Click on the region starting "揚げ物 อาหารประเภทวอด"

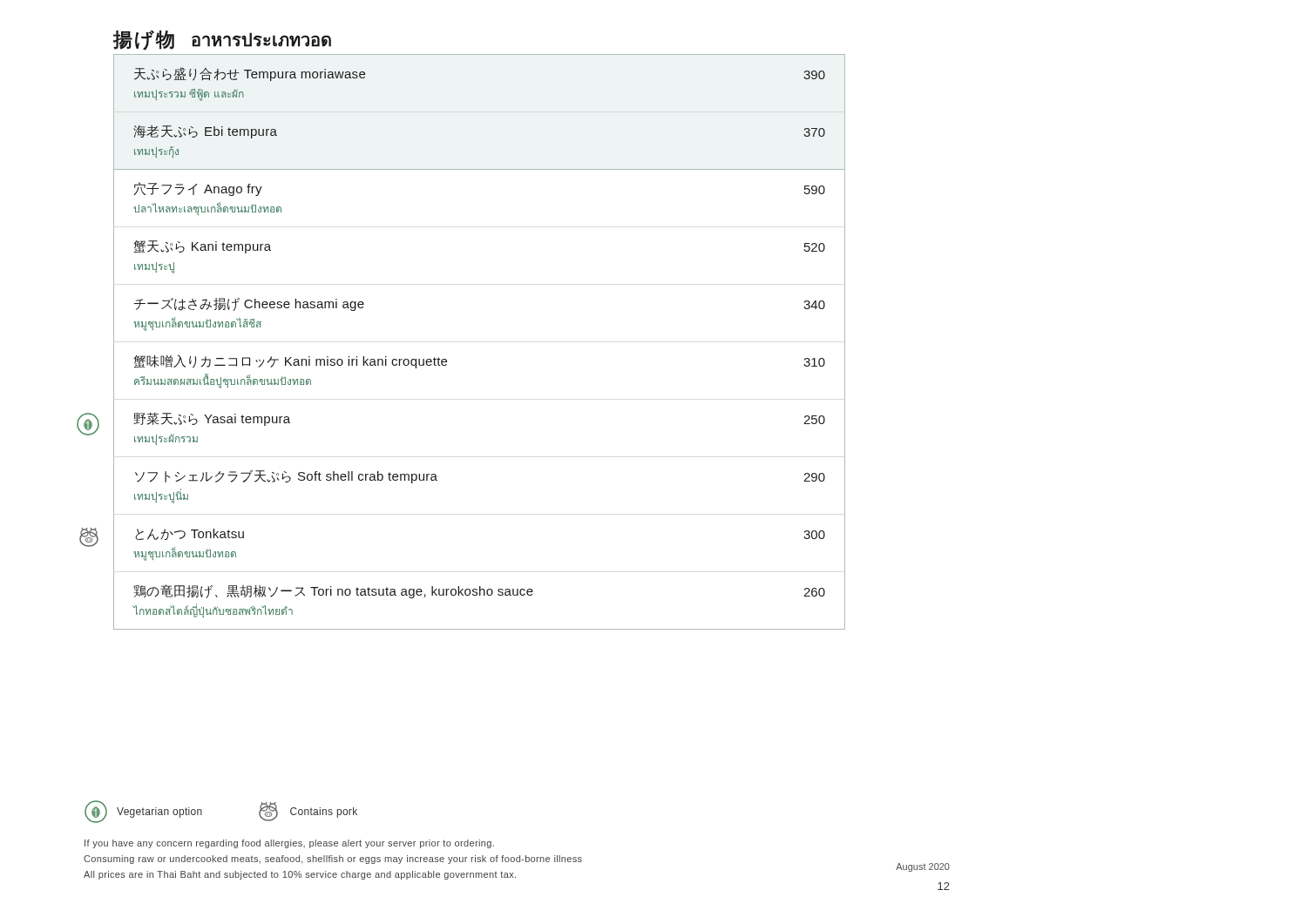click(x=223, y=40)
